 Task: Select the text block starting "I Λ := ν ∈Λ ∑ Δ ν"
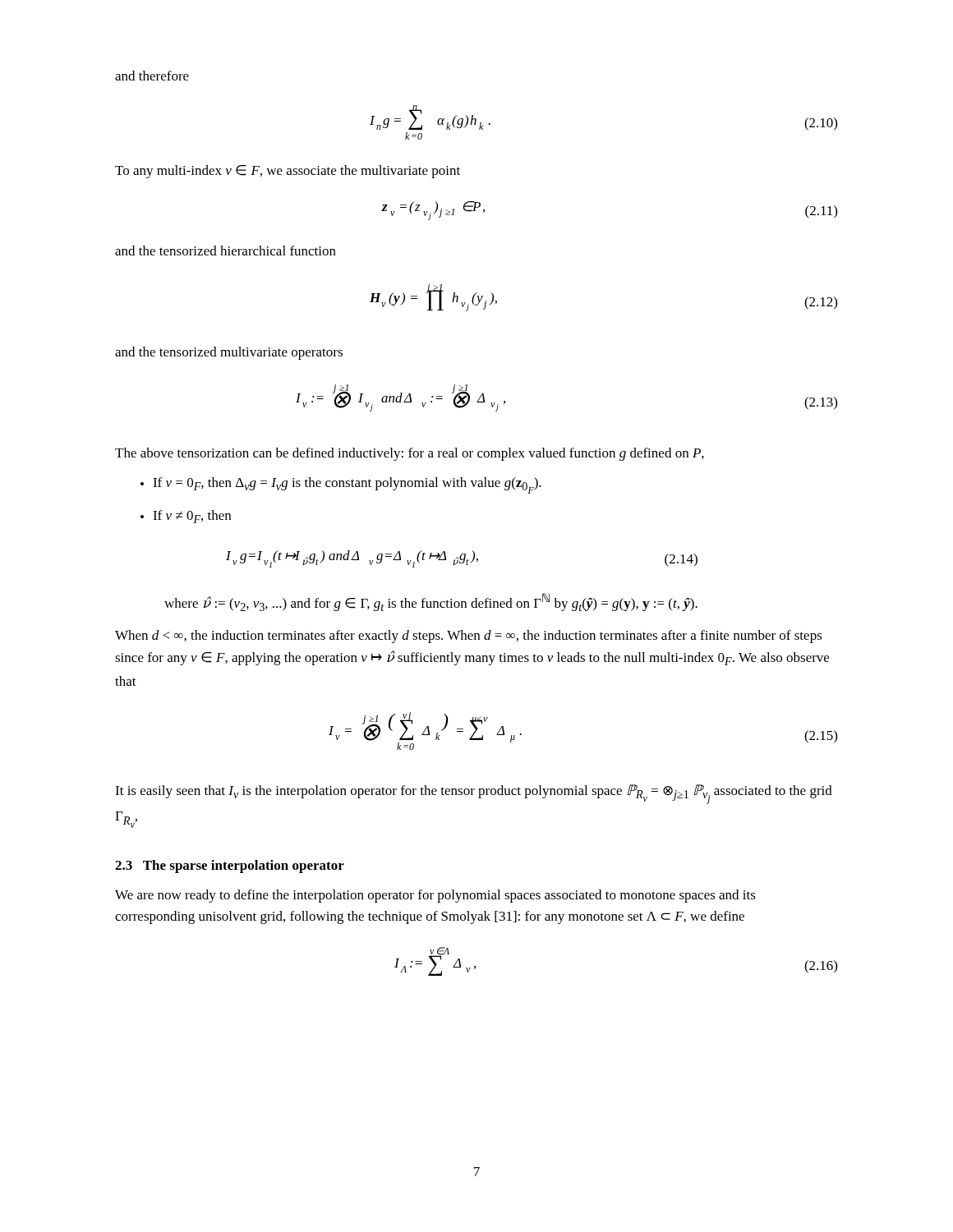coord(441,960)
